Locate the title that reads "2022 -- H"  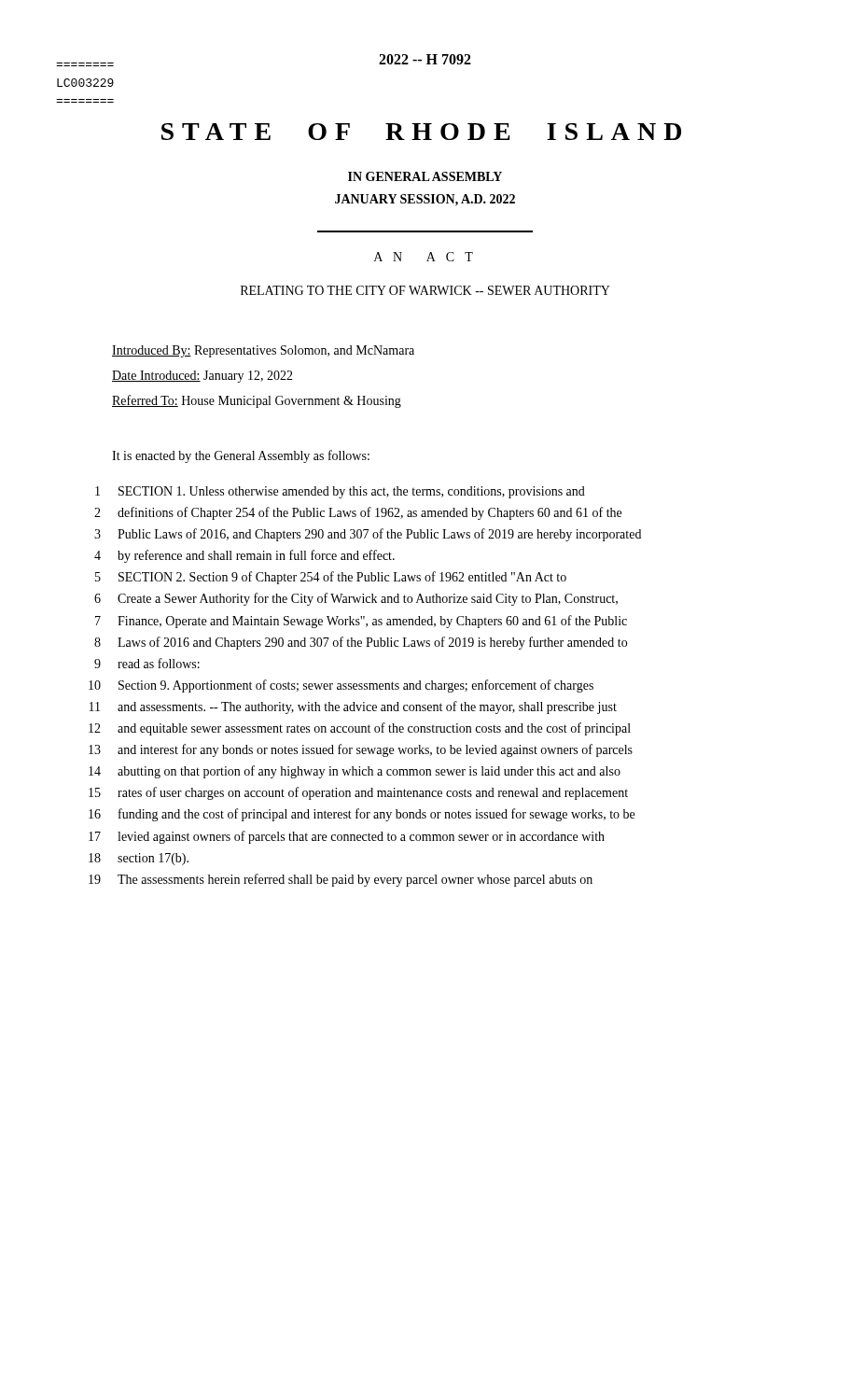click(x=425, y=59)
